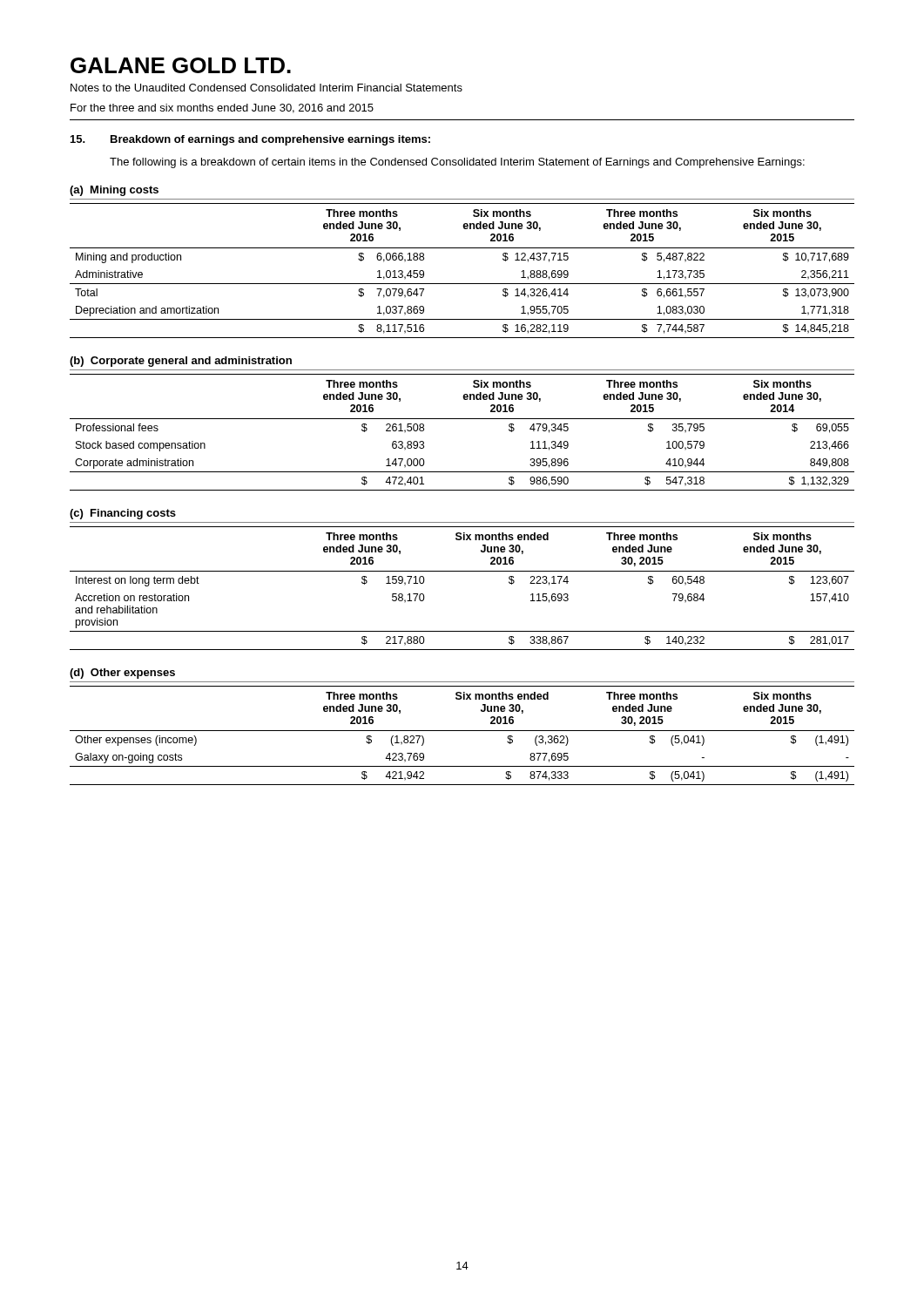Click on the table containing "$ 35,795"
The image size is (924, 1307).
pyautogui.click(x=462, y=432)
